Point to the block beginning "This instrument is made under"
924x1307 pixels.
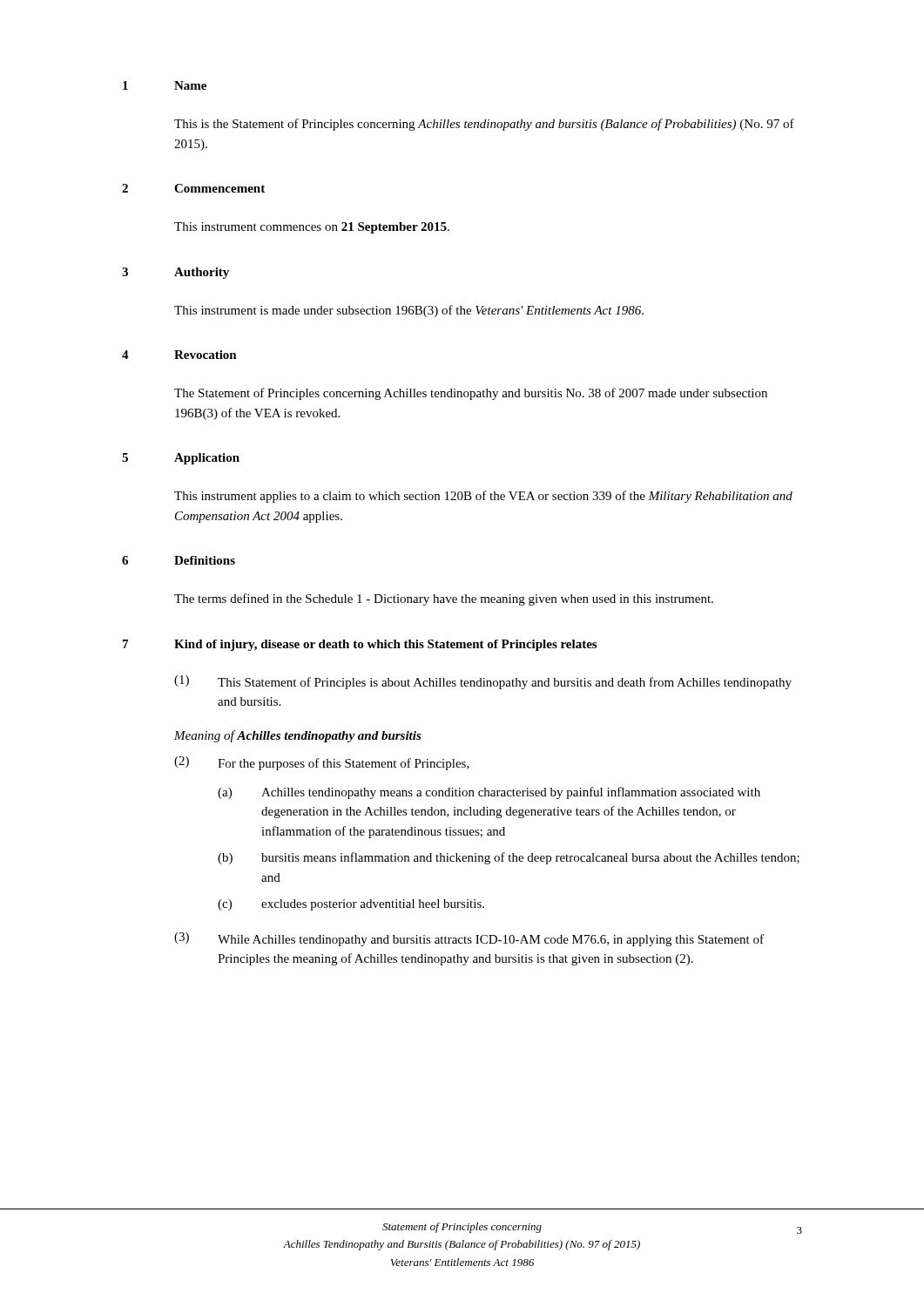click(462, 313)
